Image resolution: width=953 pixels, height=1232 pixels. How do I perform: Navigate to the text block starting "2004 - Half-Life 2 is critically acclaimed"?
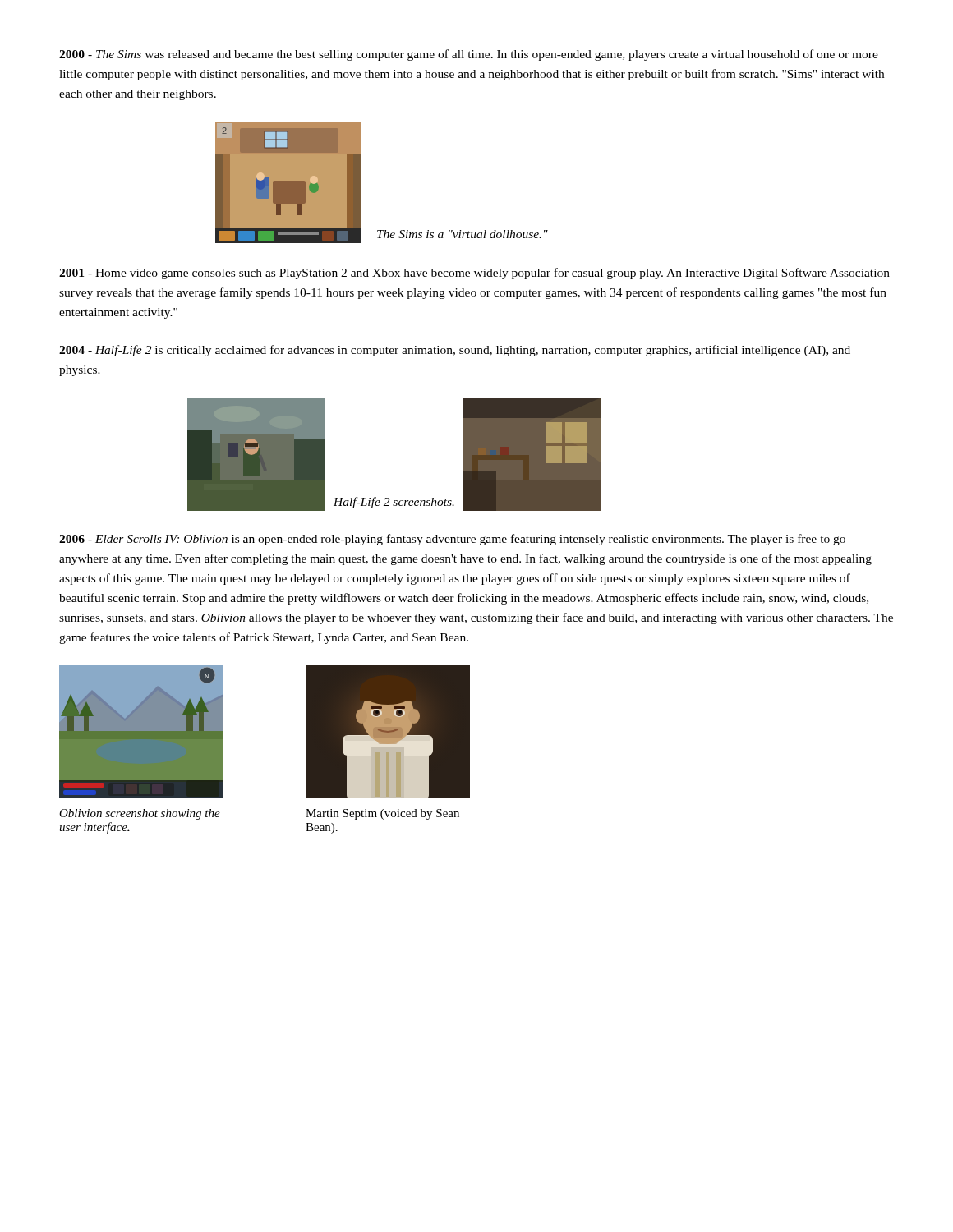tap(455, 359)
